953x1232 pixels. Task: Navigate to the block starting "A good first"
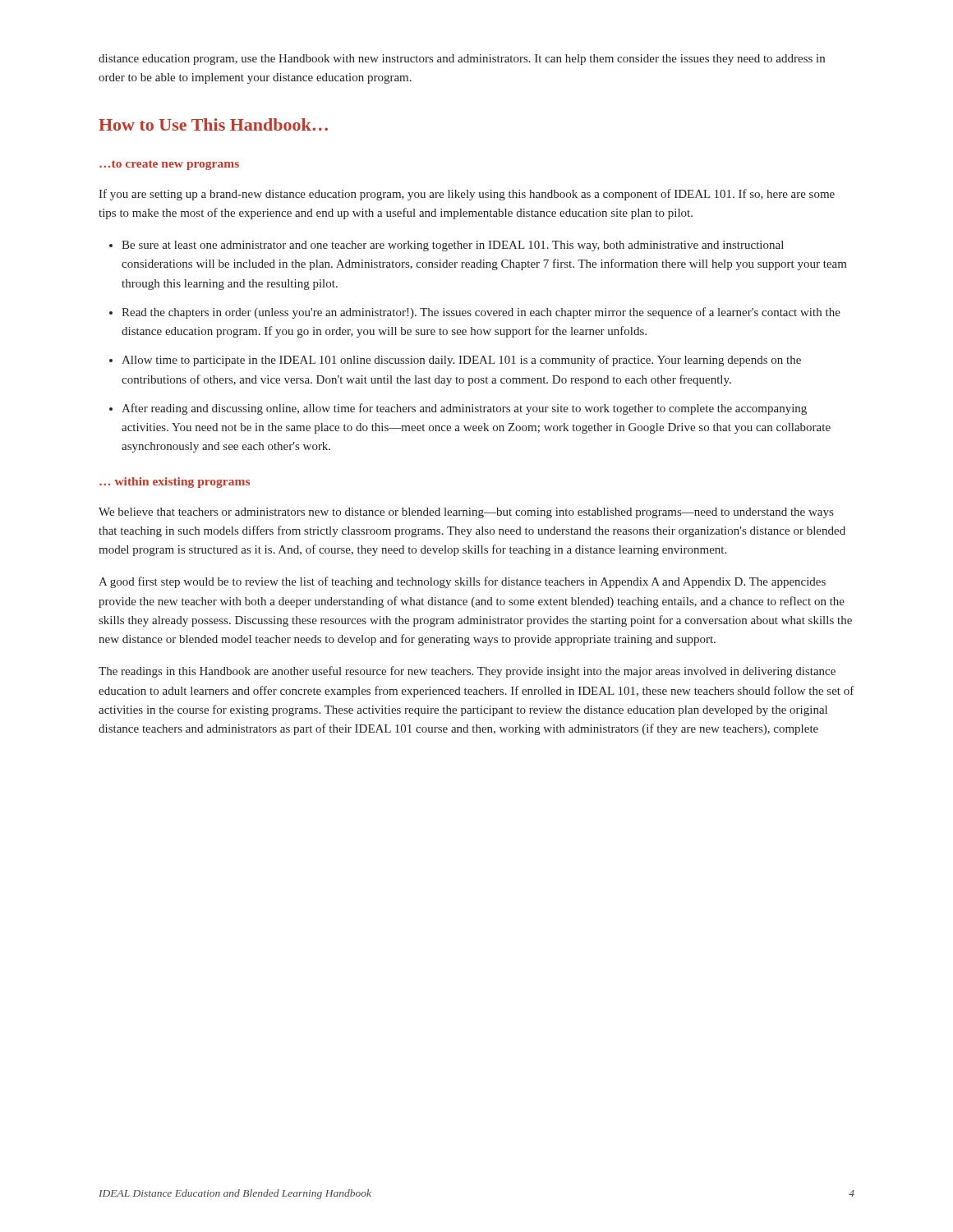click(x=475, y=610)
